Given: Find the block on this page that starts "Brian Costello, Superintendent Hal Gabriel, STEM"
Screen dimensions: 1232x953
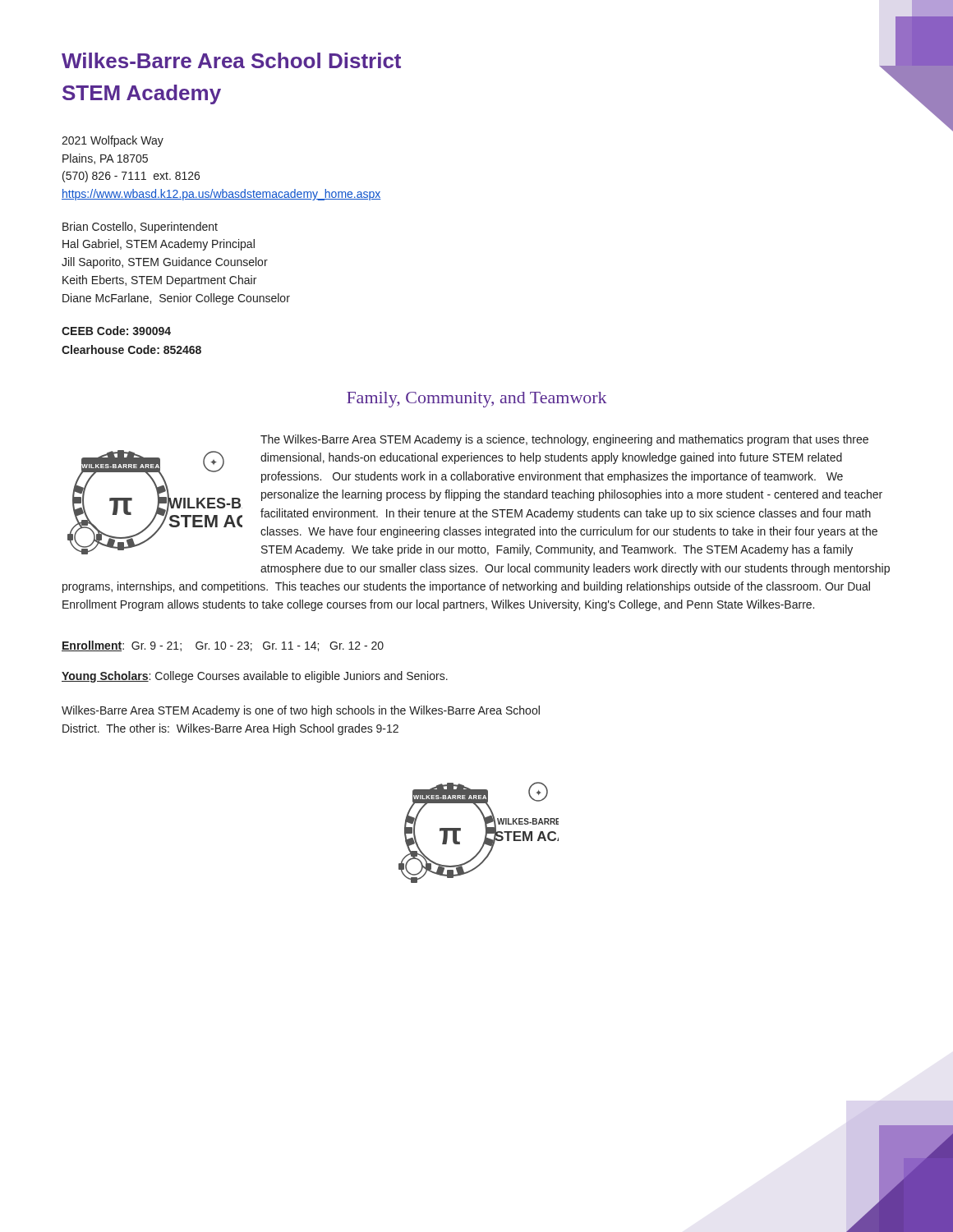Looking at the screenshot, I should pyautogui.click(x=176, y=262).
